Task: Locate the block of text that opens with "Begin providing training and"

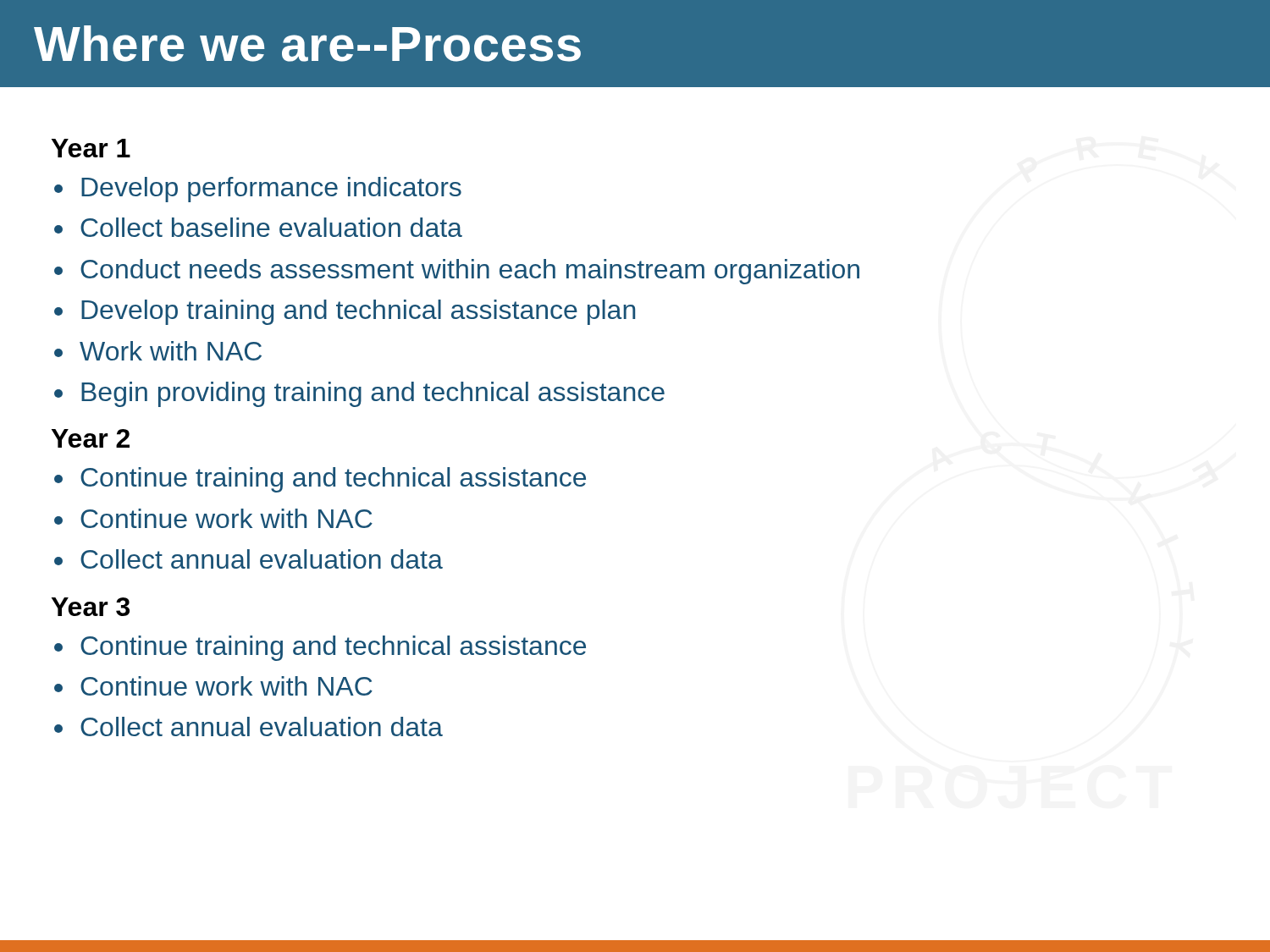Action: (373, 392)
